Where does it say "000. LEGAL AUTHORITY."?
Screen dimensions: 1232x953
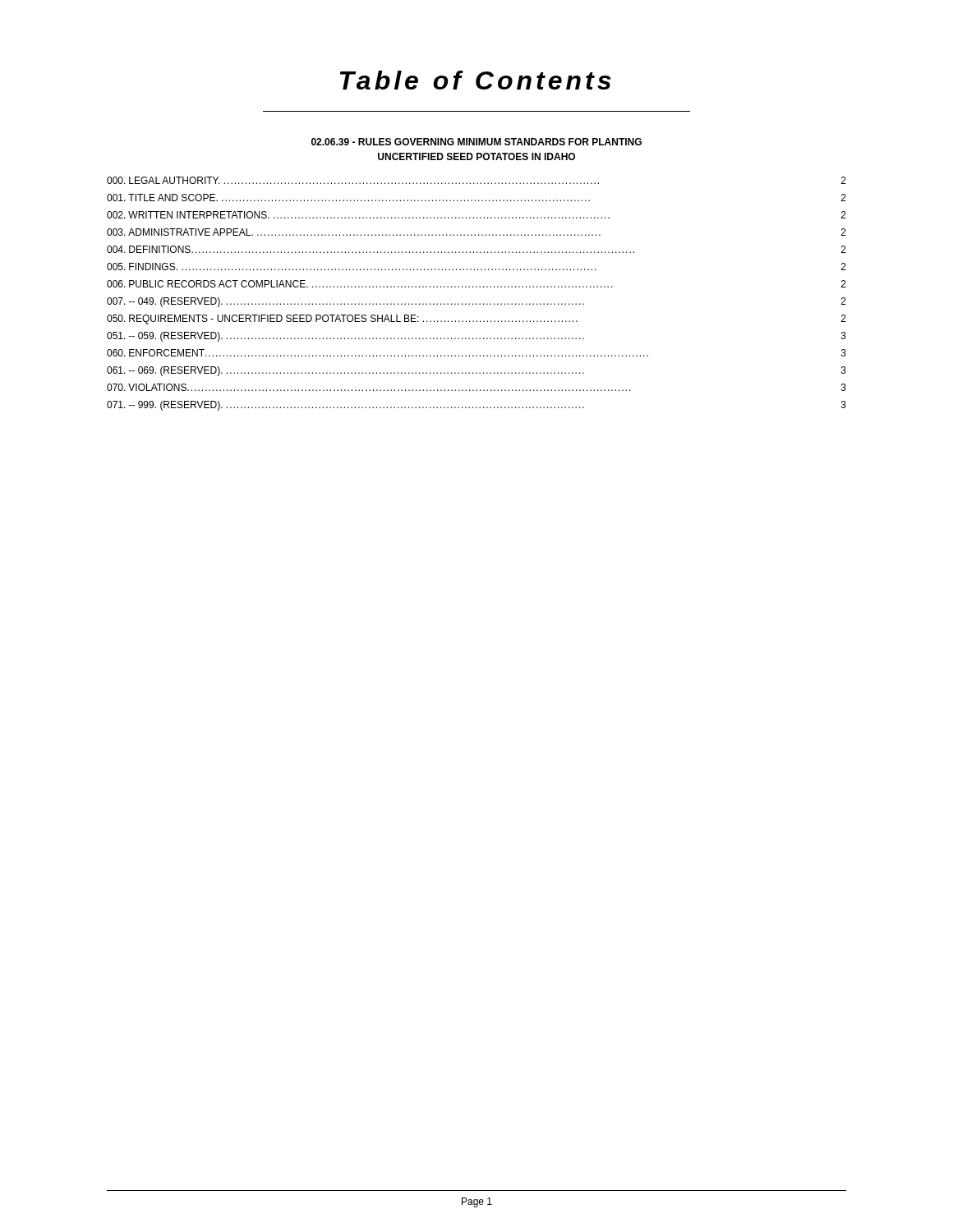tap(476, 181)
